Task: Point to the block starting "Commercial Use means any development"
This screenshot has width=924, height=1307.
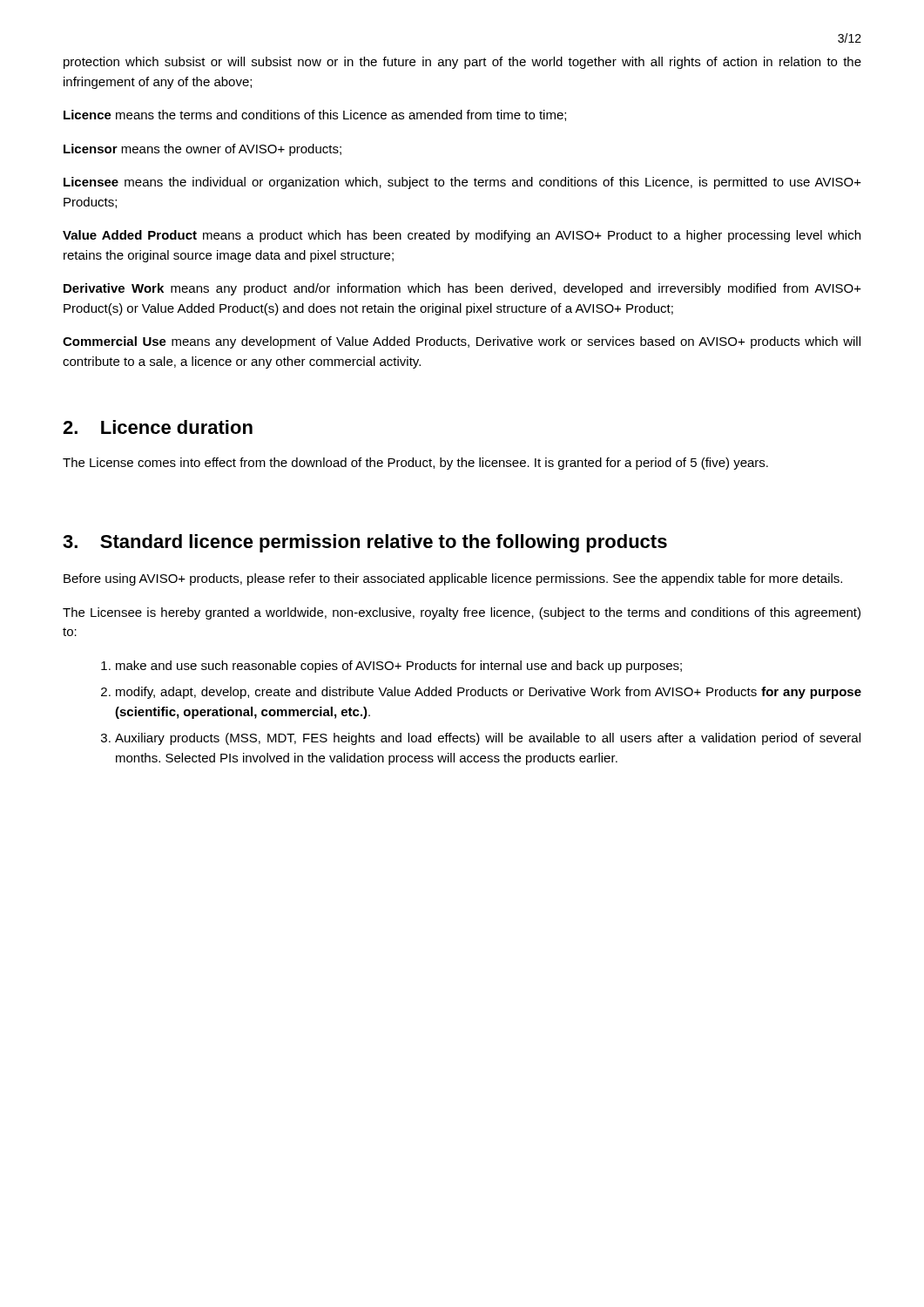Action: click(462, 351)
